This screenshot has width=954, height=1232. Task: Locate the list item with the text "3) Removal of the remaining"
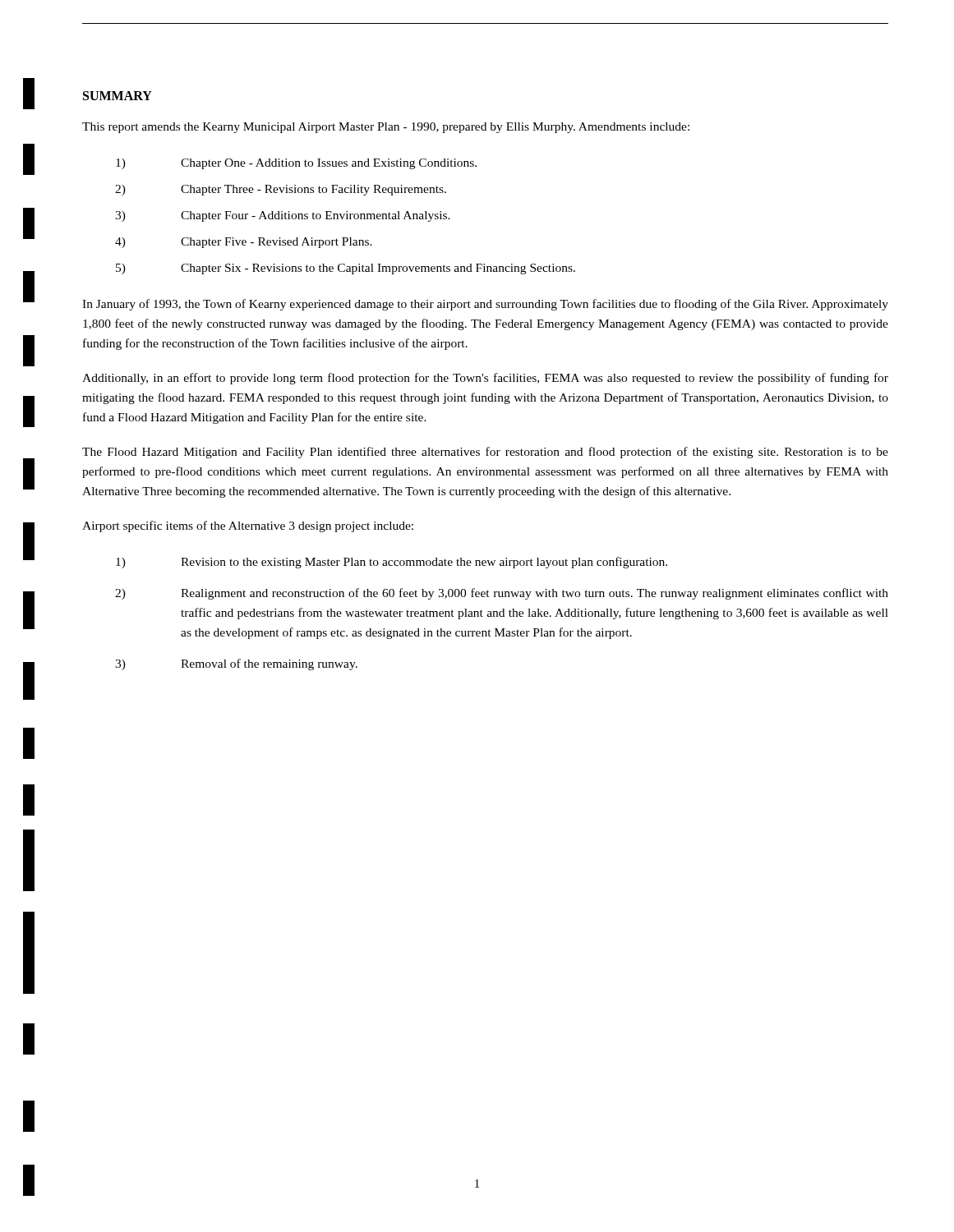236,664
